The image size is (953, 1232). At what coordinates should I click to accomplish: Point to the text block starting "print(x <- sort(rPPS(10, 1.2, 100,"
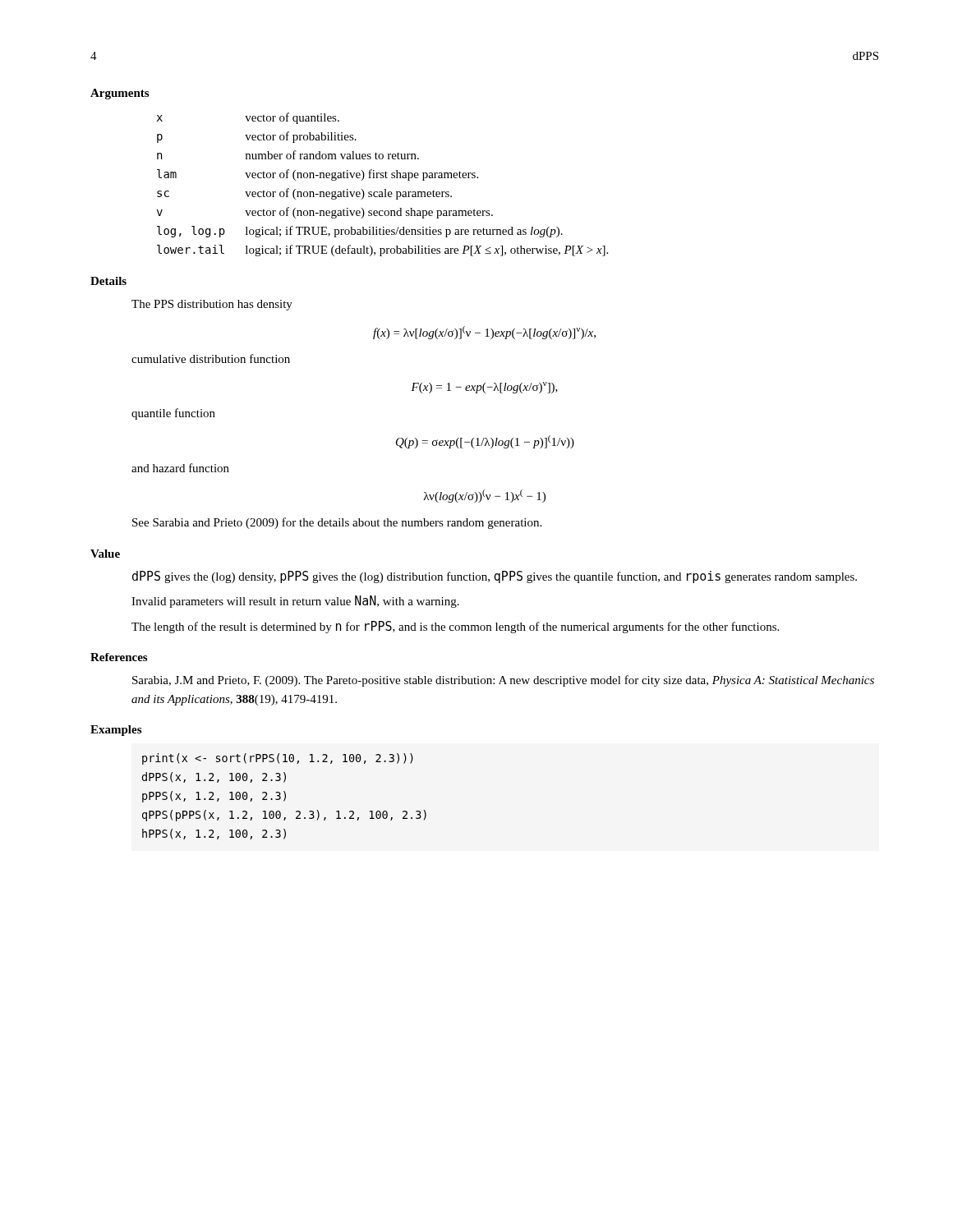(x=285, y=796)
